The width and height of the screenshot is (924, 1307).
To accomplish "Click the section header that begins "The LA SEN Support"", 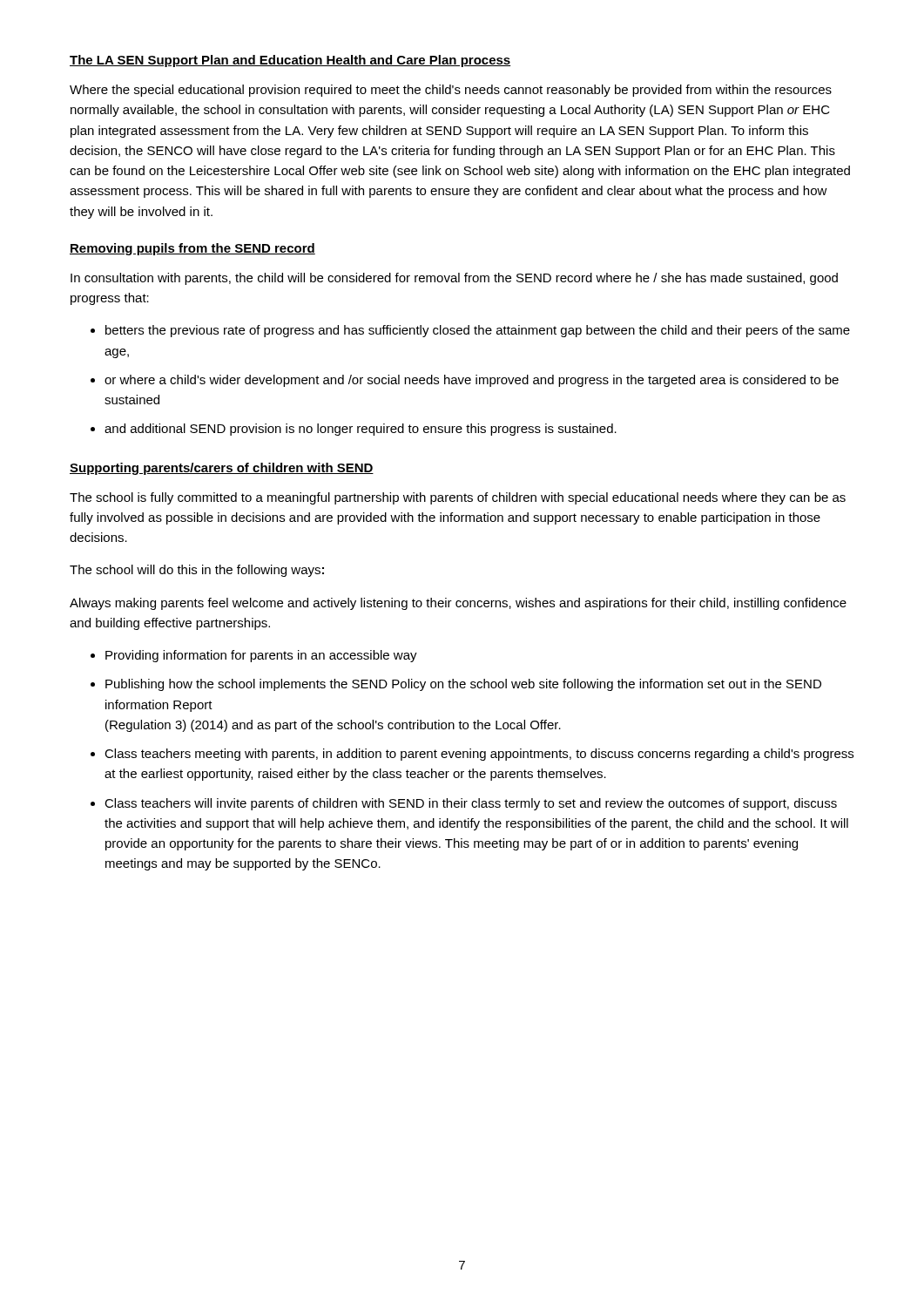I will (290, 60).
